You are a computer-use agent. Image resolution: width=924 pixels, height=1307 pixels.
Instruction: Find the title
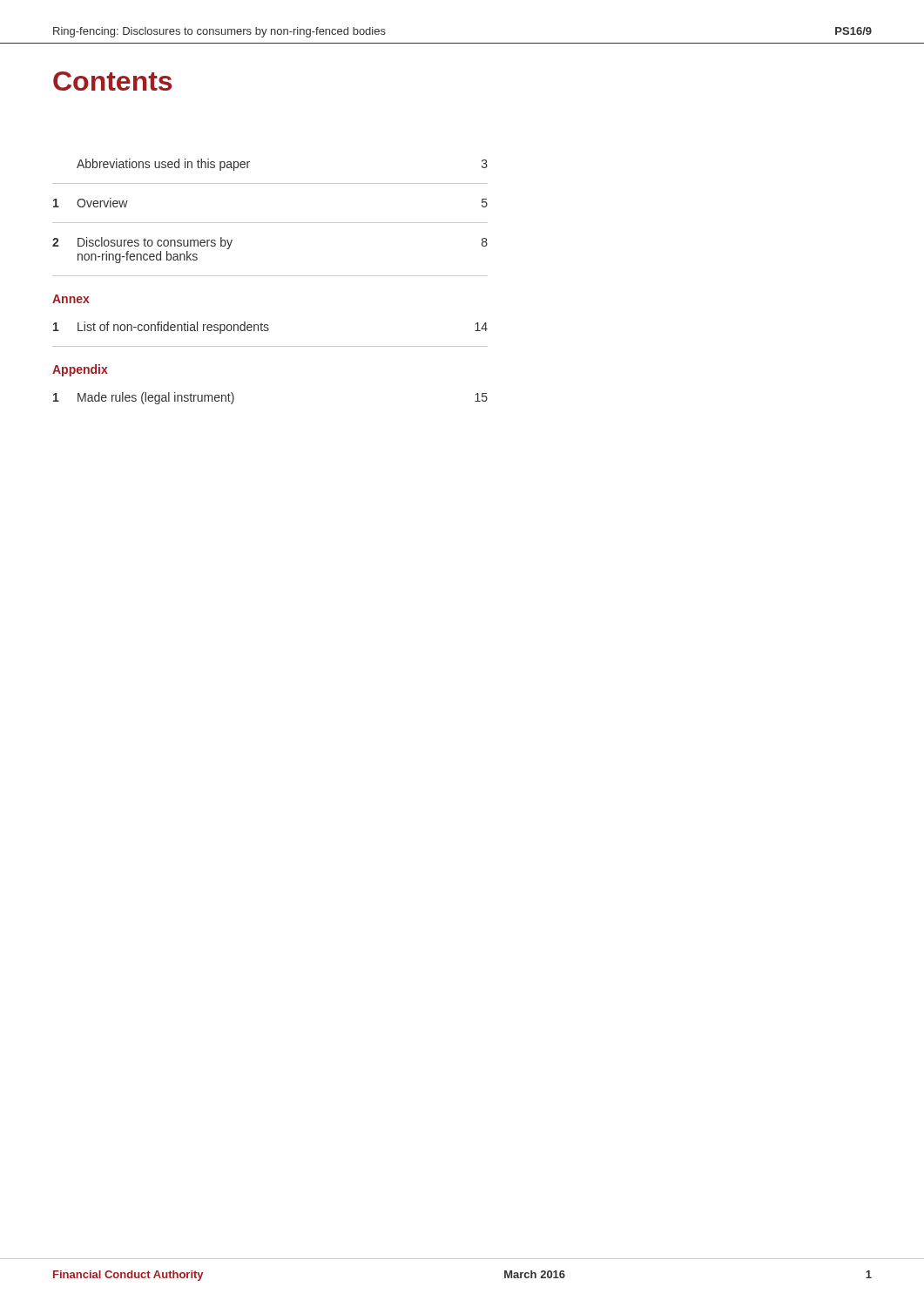(113, 81)
